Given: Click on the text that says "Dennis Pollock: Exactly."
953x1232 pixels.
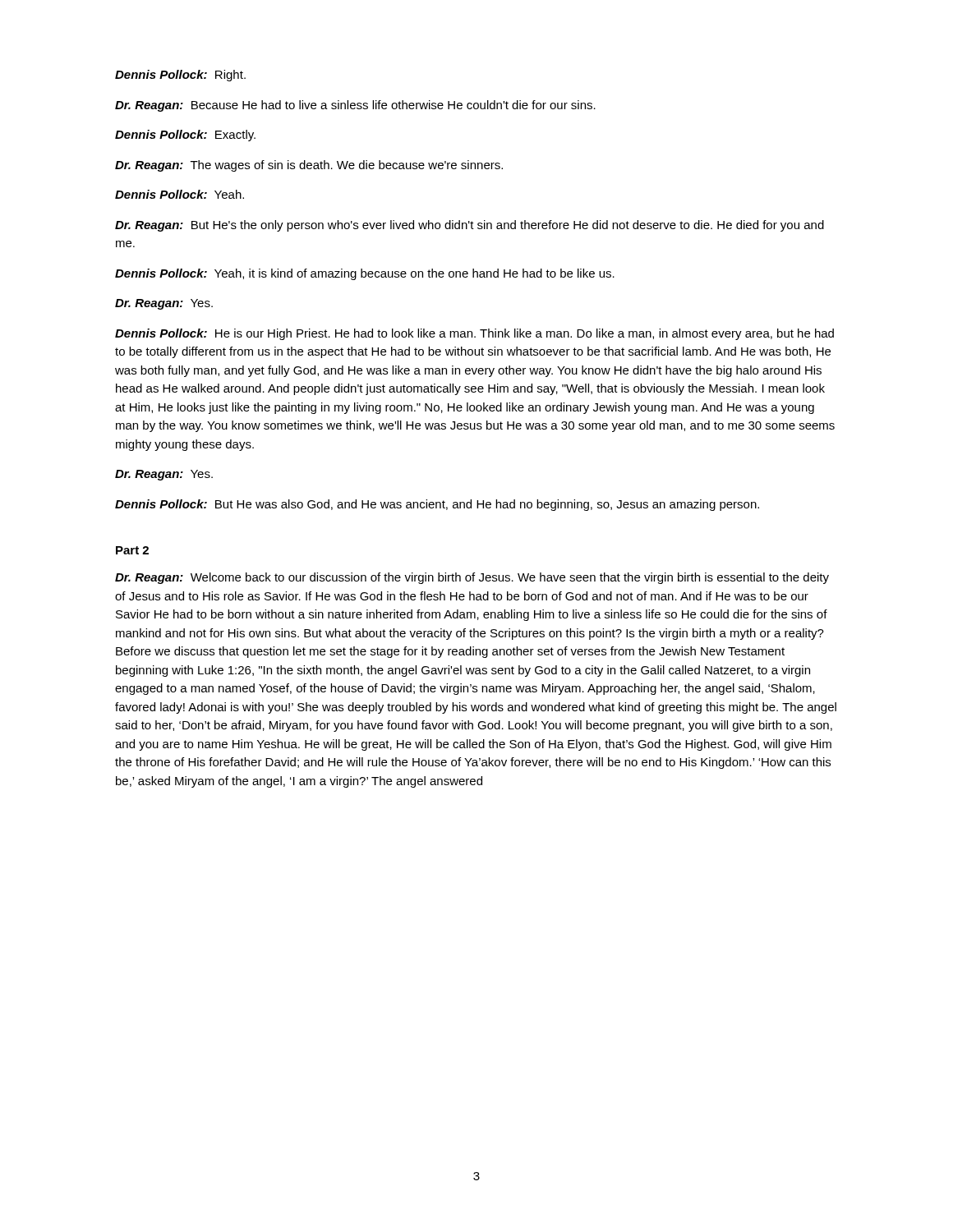Looking at the screenshot, I should [x=186, y=134].
